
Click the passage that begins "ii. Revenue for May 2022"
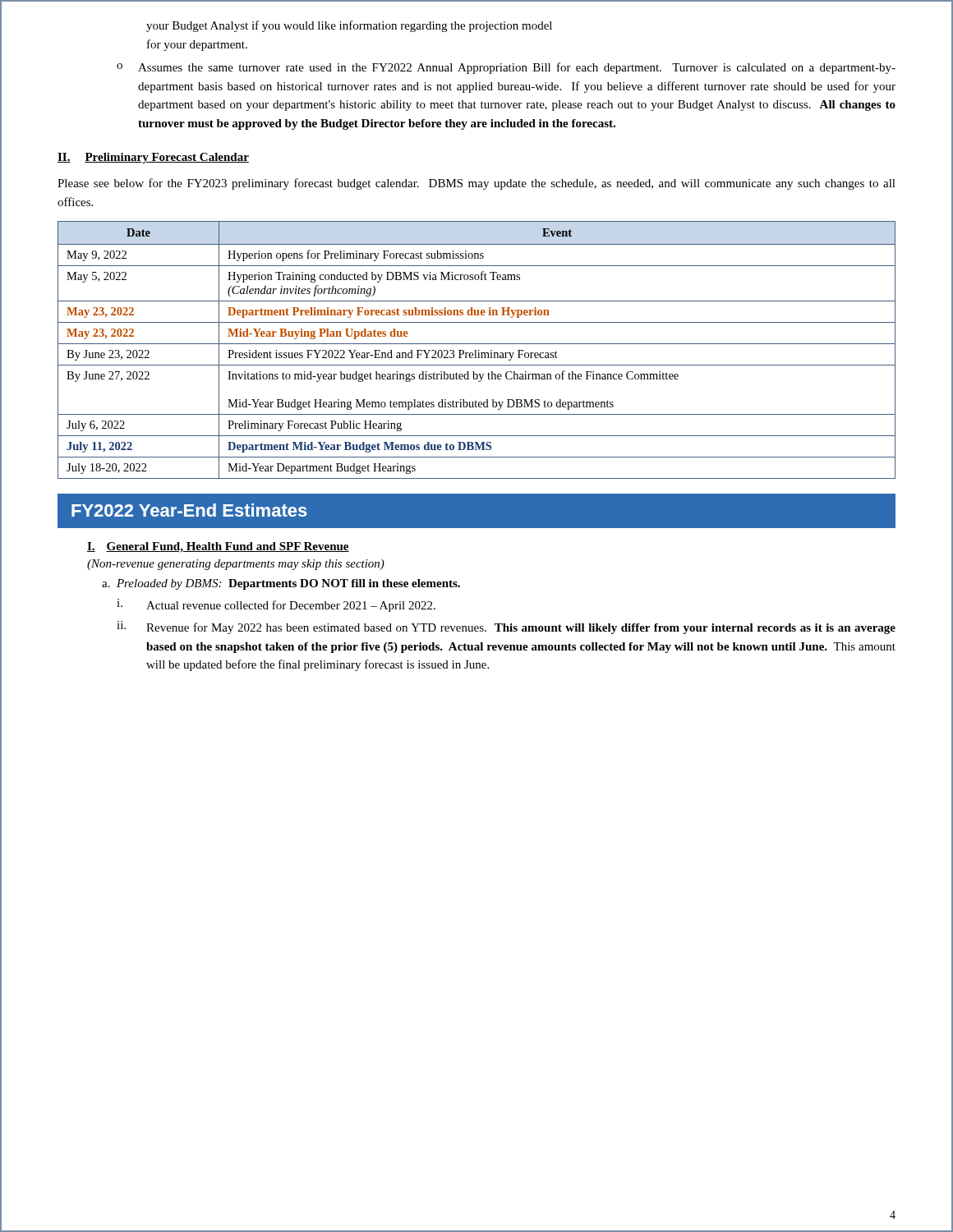506,646
